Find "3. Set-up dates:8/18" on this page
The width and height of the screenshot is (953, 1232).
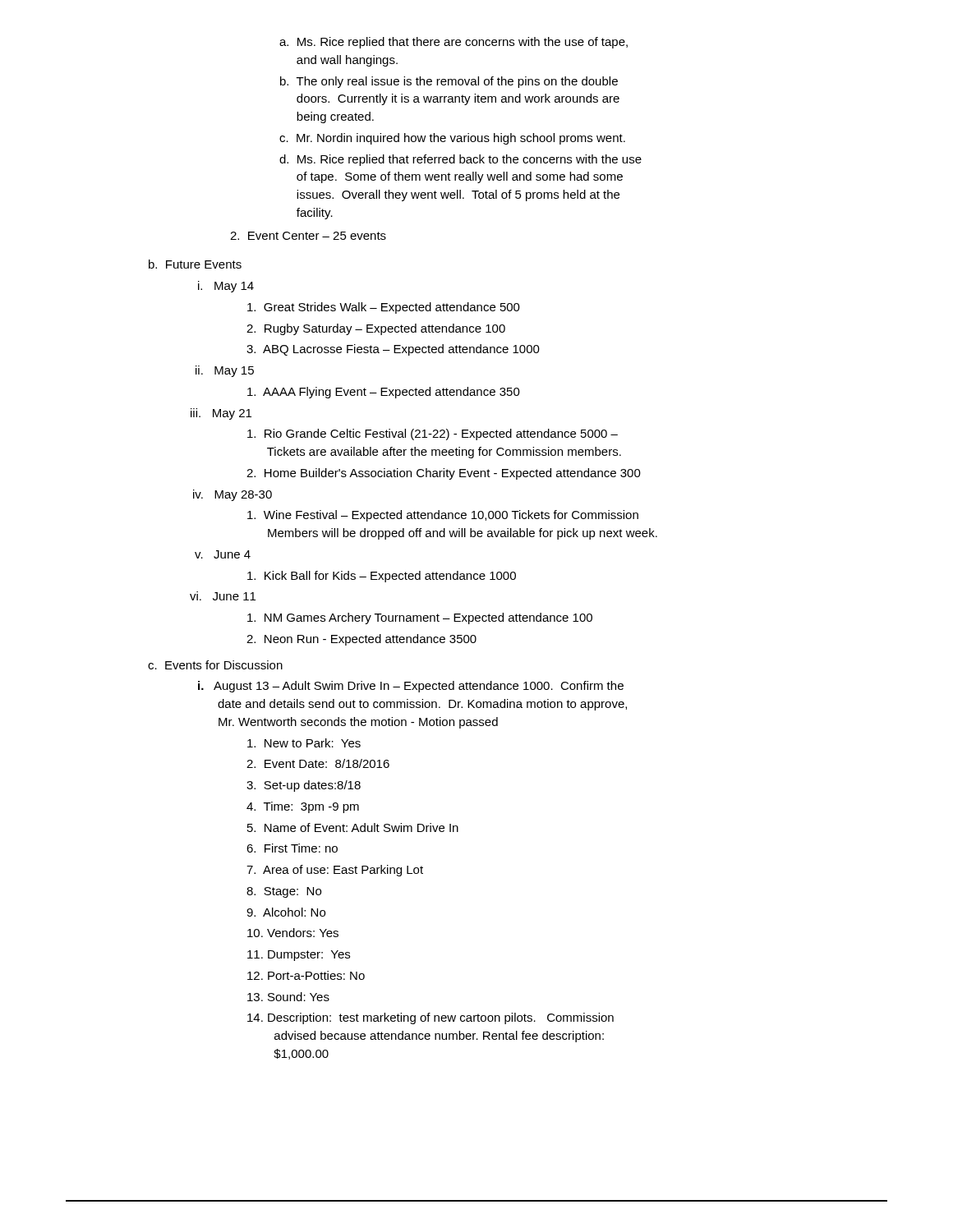coord(304,785)
